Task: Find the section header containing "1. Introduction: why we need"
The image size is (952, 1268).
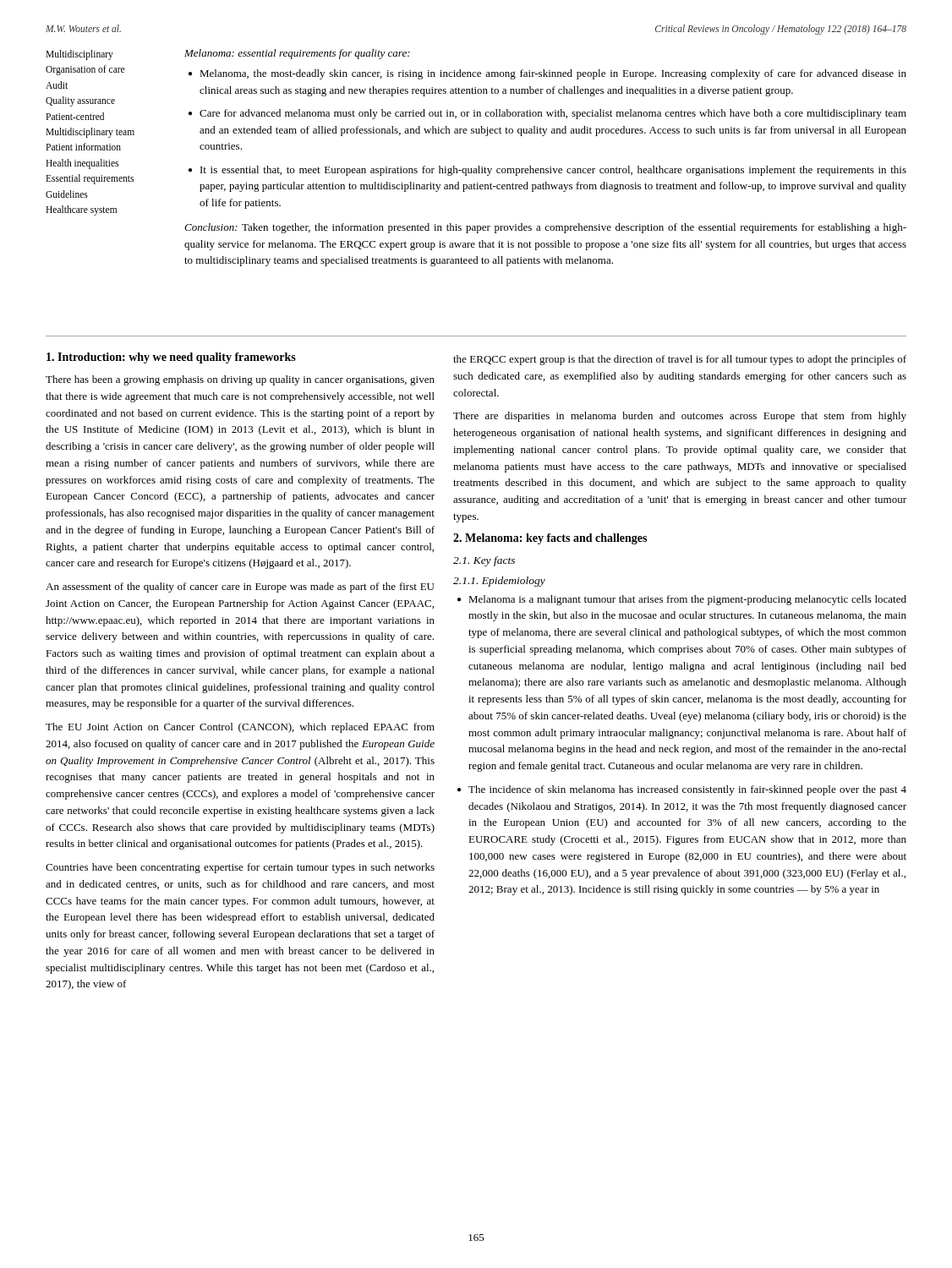Action: [x=171, y=357]
